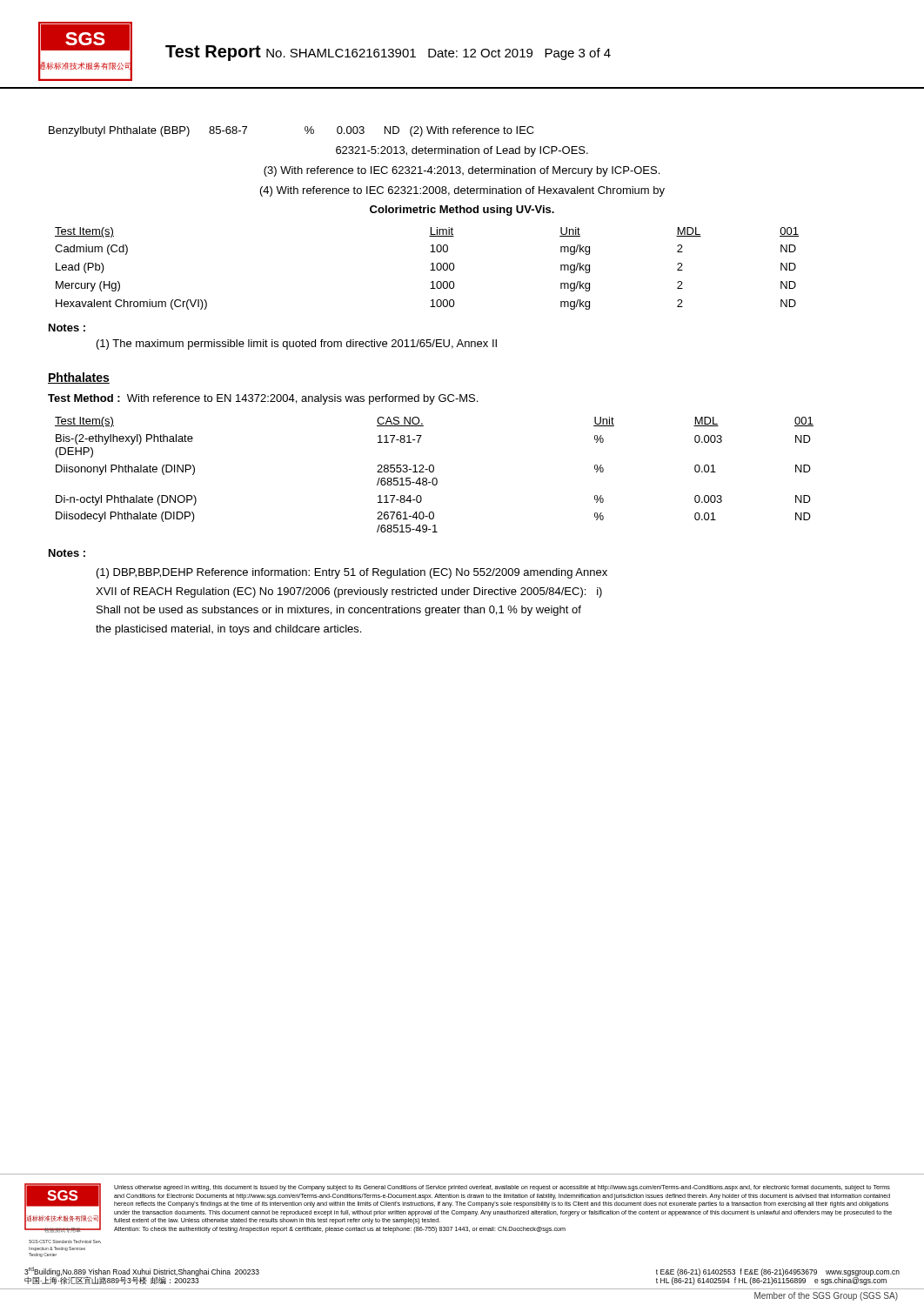924x1305 pixels.
Task: Find the text block that says "(1) The maximum permissible limit is"
Action: (297, 343)
